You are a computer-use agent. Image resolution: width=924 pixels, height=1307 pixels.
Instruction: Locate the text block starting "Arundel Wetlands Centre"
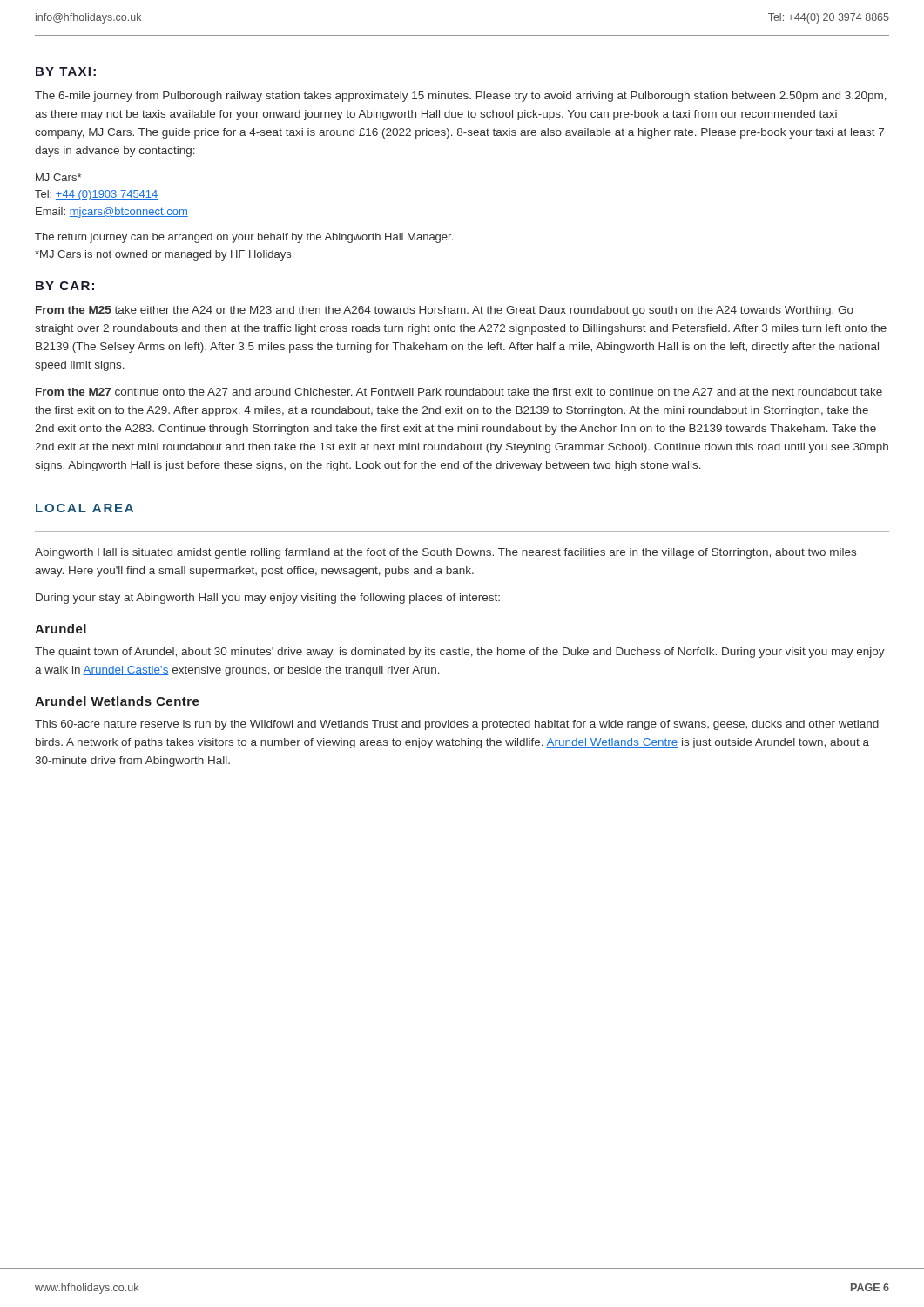(x=117, y=701)
